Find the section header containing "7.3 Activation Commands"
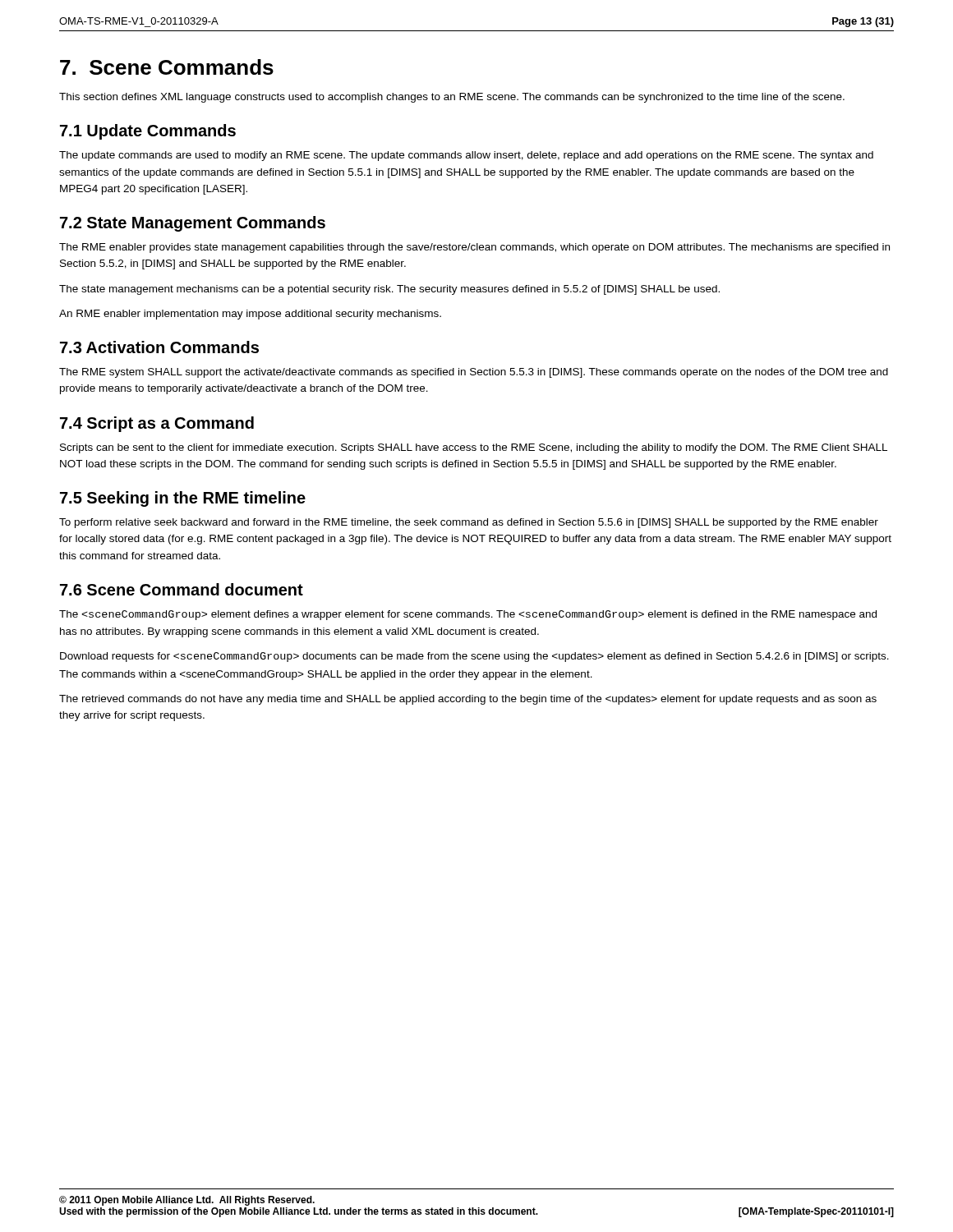Screen dimensions: 1232x953 (159, 347)
